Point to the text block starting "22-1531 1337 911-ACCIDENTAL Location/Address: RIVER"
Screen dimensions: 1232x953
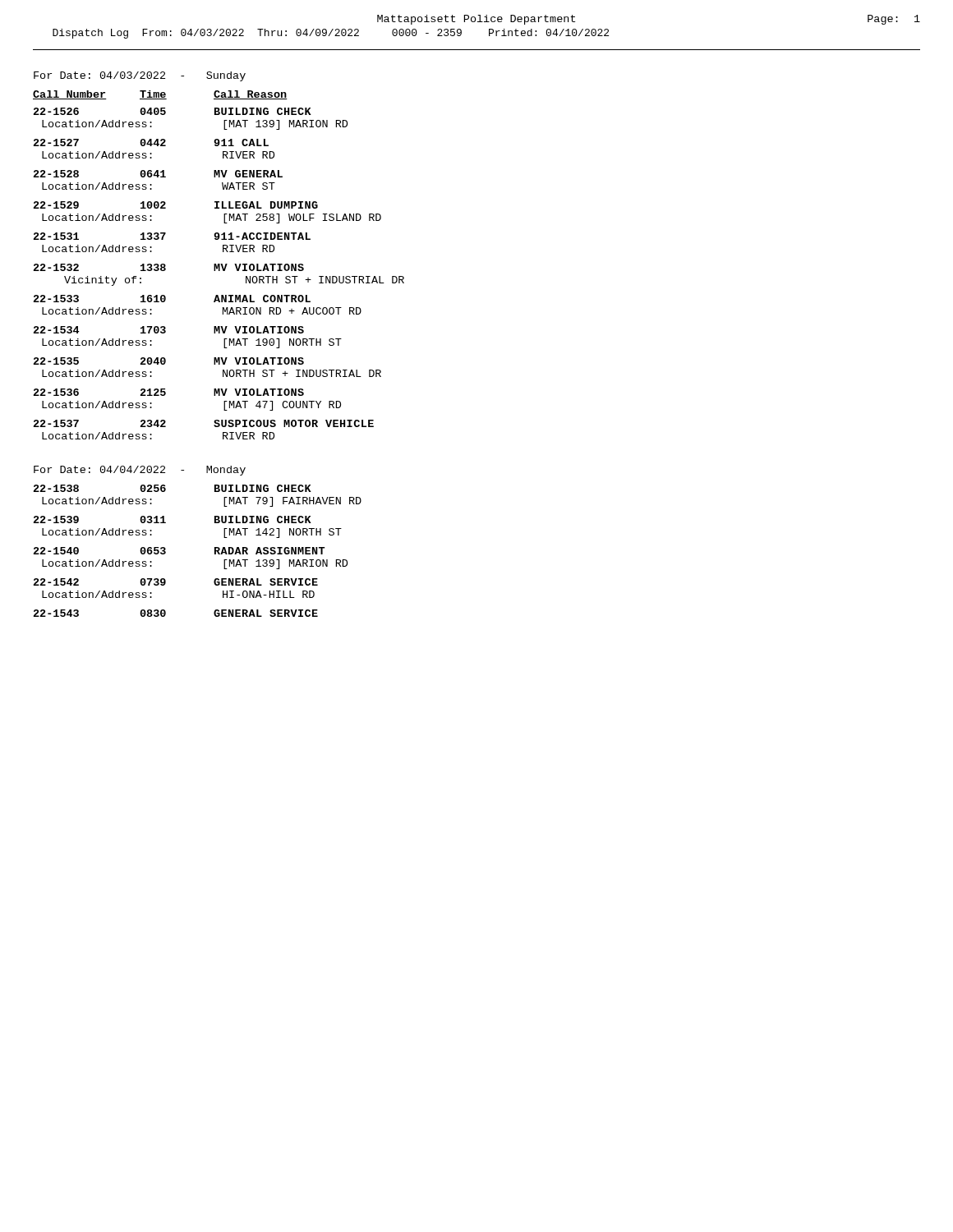pos(56,236)
